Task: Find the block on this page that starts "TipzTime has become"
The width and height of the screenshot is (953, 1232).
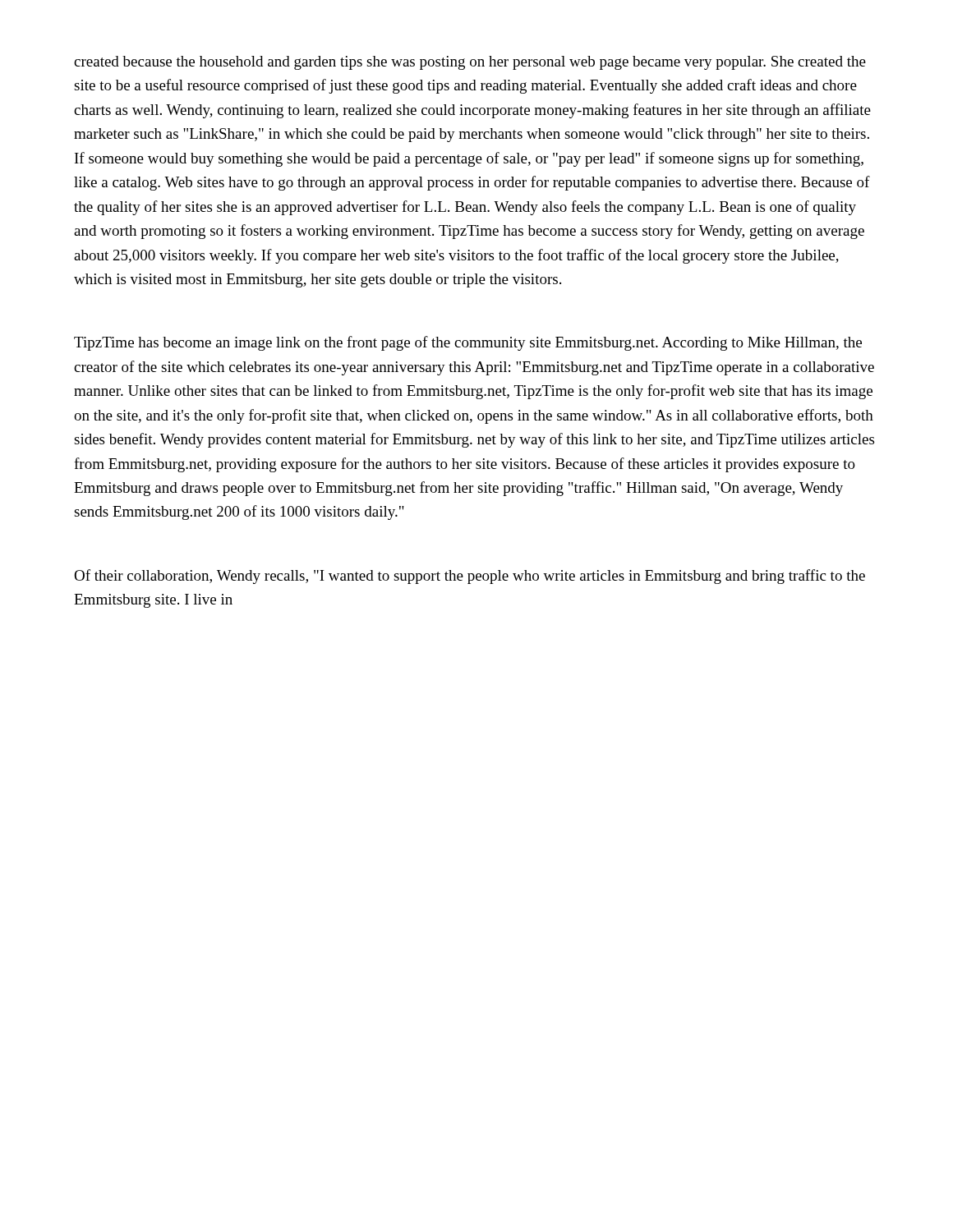Action: [x=474, y=427]
